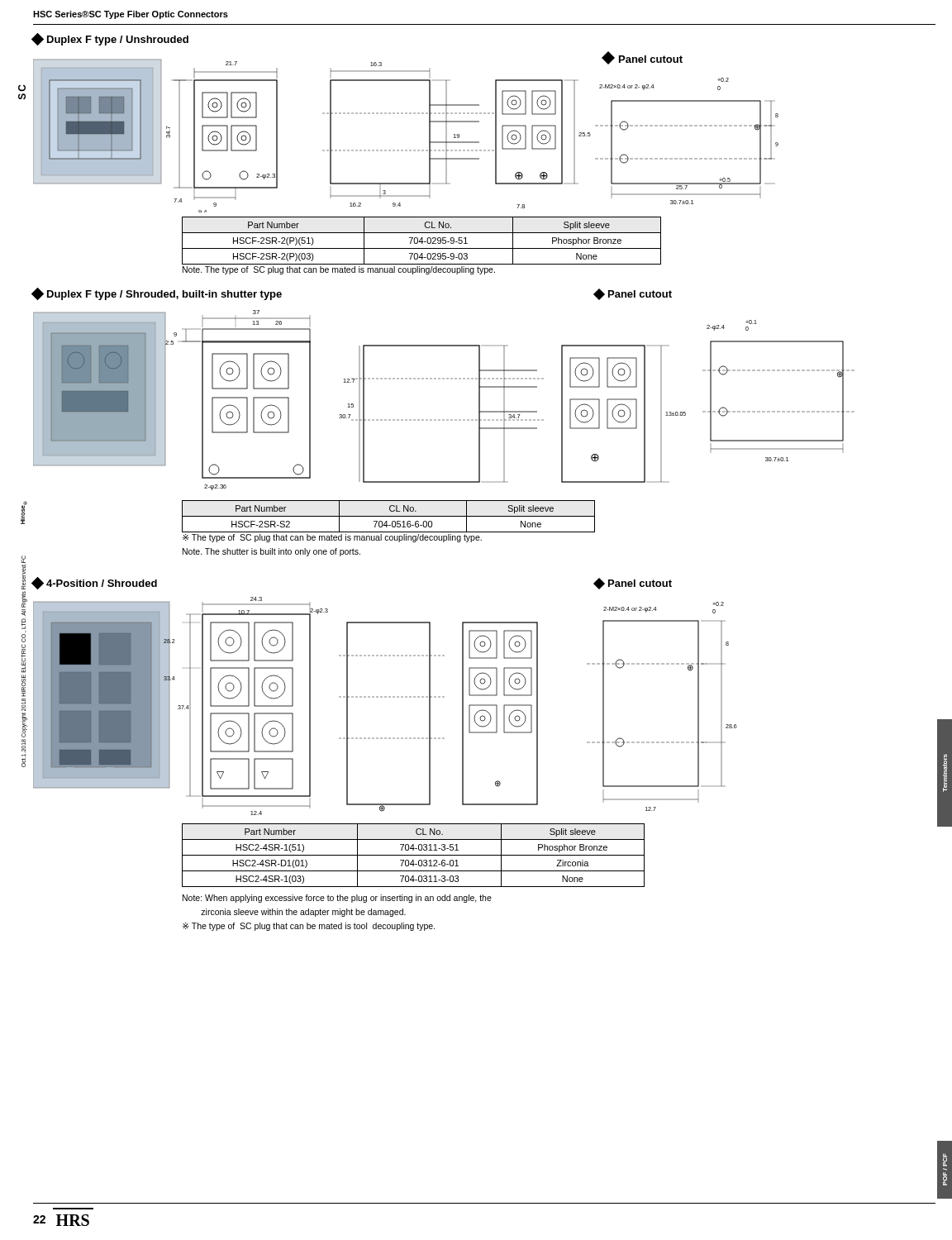Click on the text starting "Duplex F type / Shrouded, built-in"

(x=158, y=294)
